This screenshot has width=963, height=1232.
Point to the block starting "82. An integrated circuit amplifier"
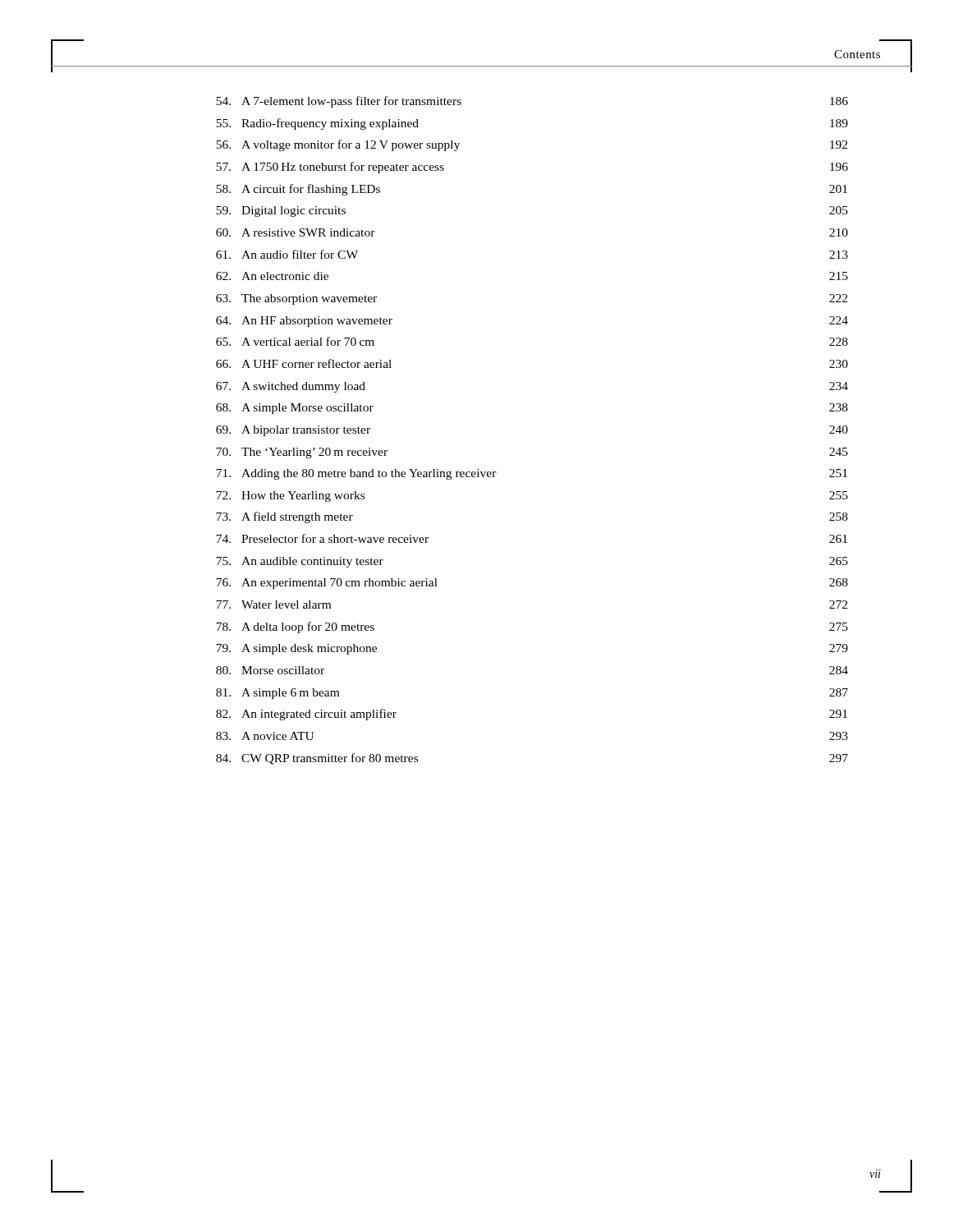click(305, 714)
